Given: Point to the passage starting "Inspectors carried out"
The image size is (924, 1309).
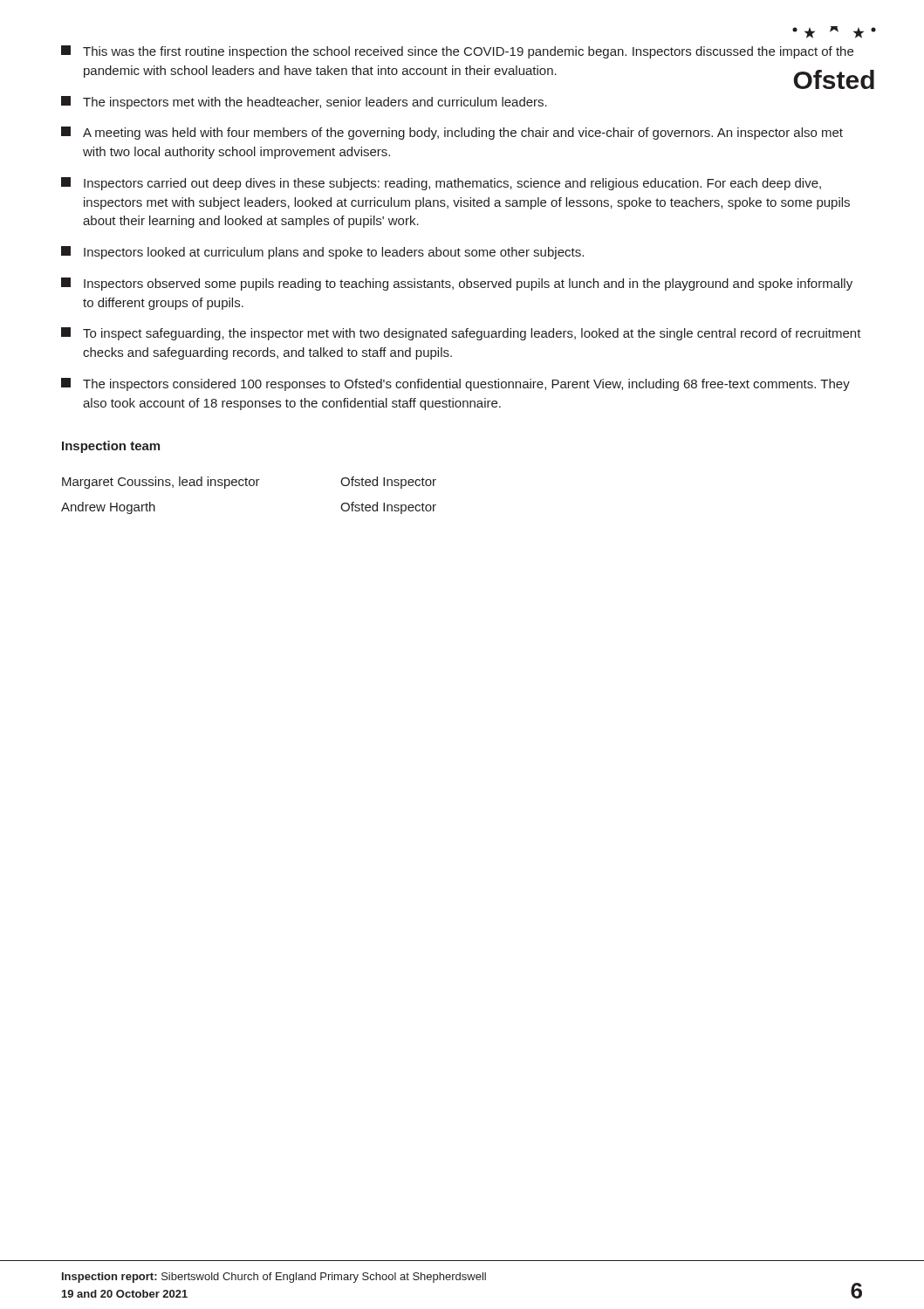Looking at the screenshot, I should [x=462, y=202].
